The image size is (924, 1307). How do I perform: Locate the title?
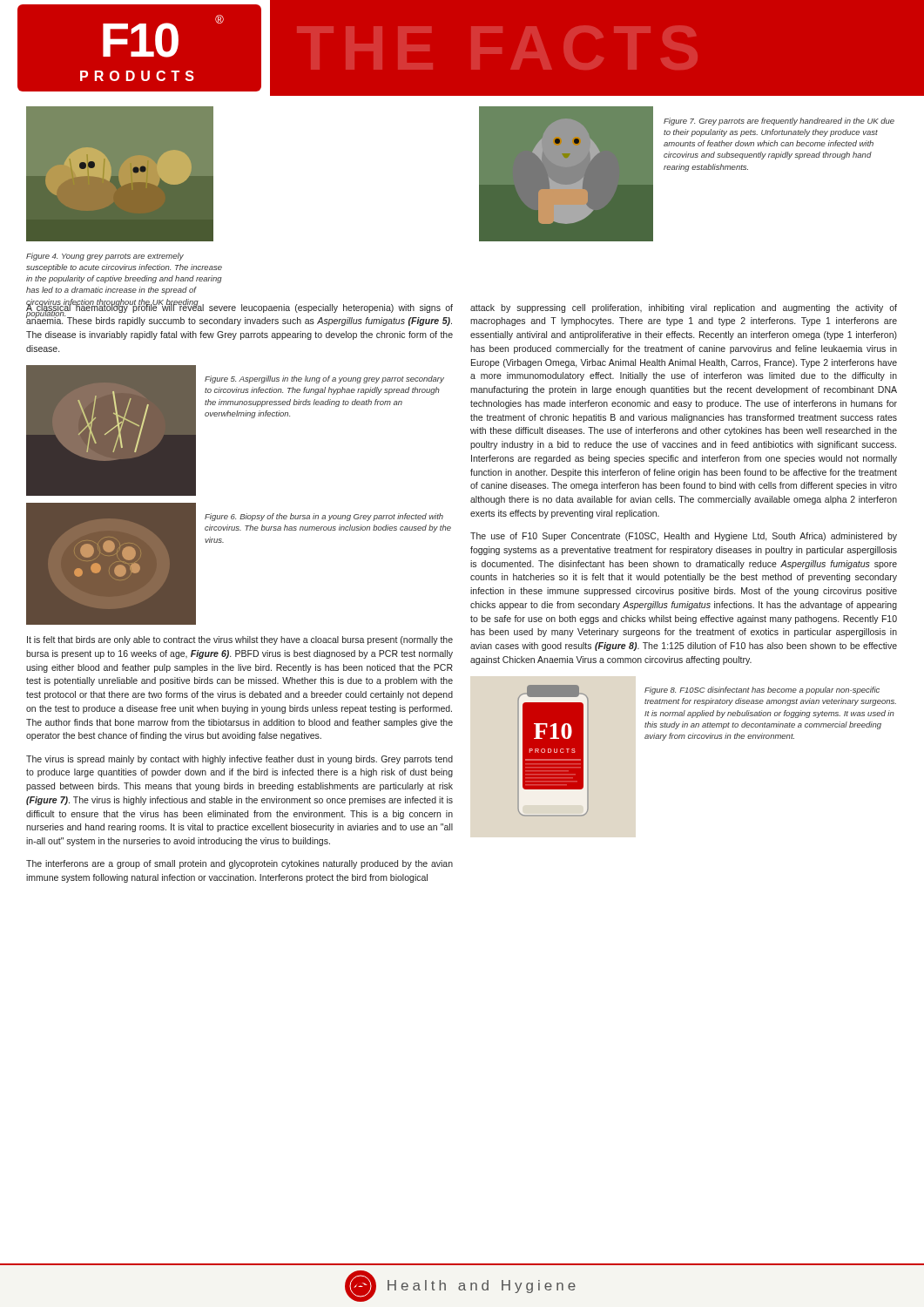502,48
